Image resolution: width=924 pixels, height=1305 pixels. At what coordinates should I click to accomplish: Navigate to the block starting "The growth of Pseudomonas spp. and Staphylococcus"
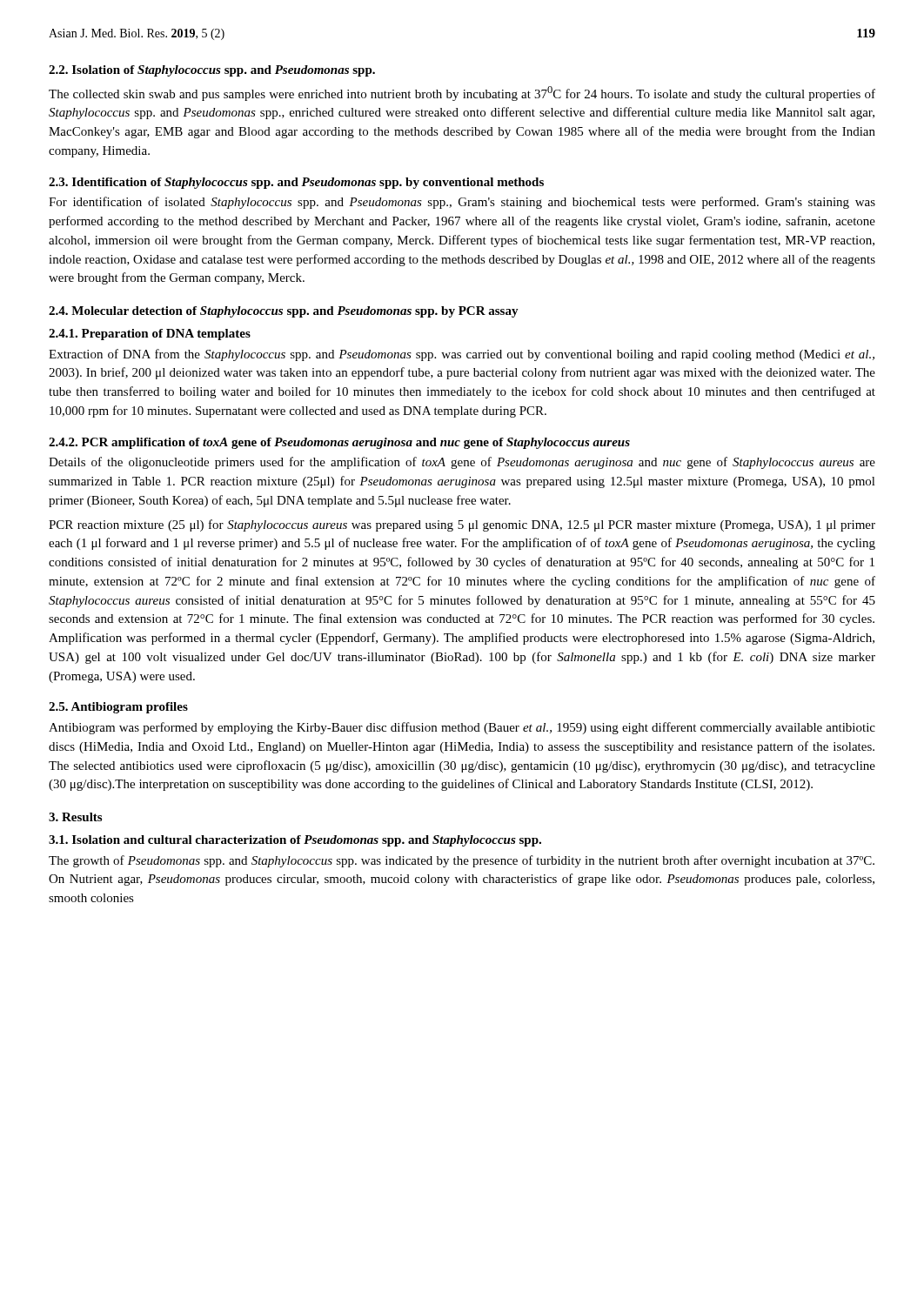pos(462,880)
